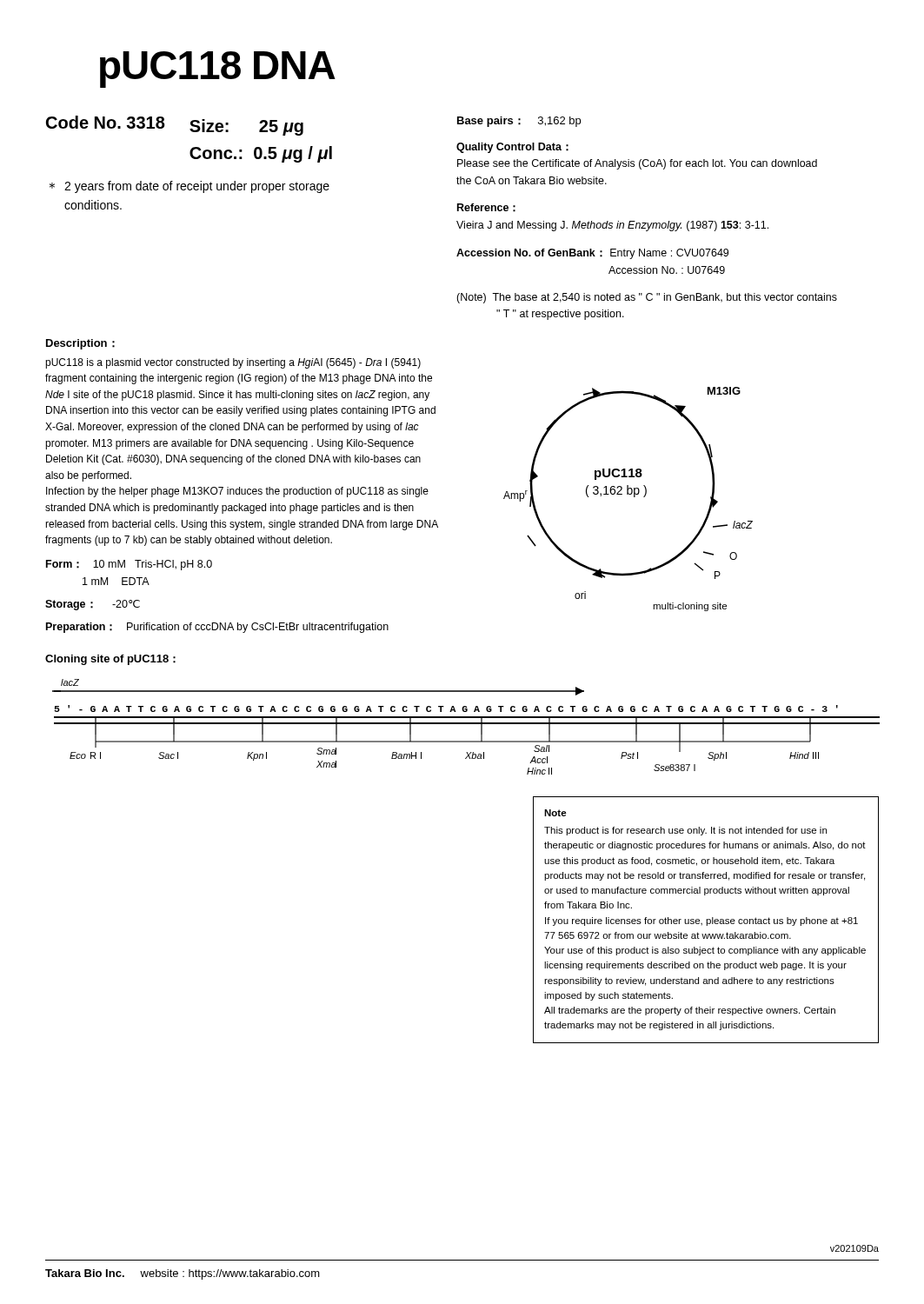This screenshot has height=1304, width=924.
Task: Click on the passage starting "Accession No. of GenBank："
Action: pyautogui.click(x=593, y=262)
